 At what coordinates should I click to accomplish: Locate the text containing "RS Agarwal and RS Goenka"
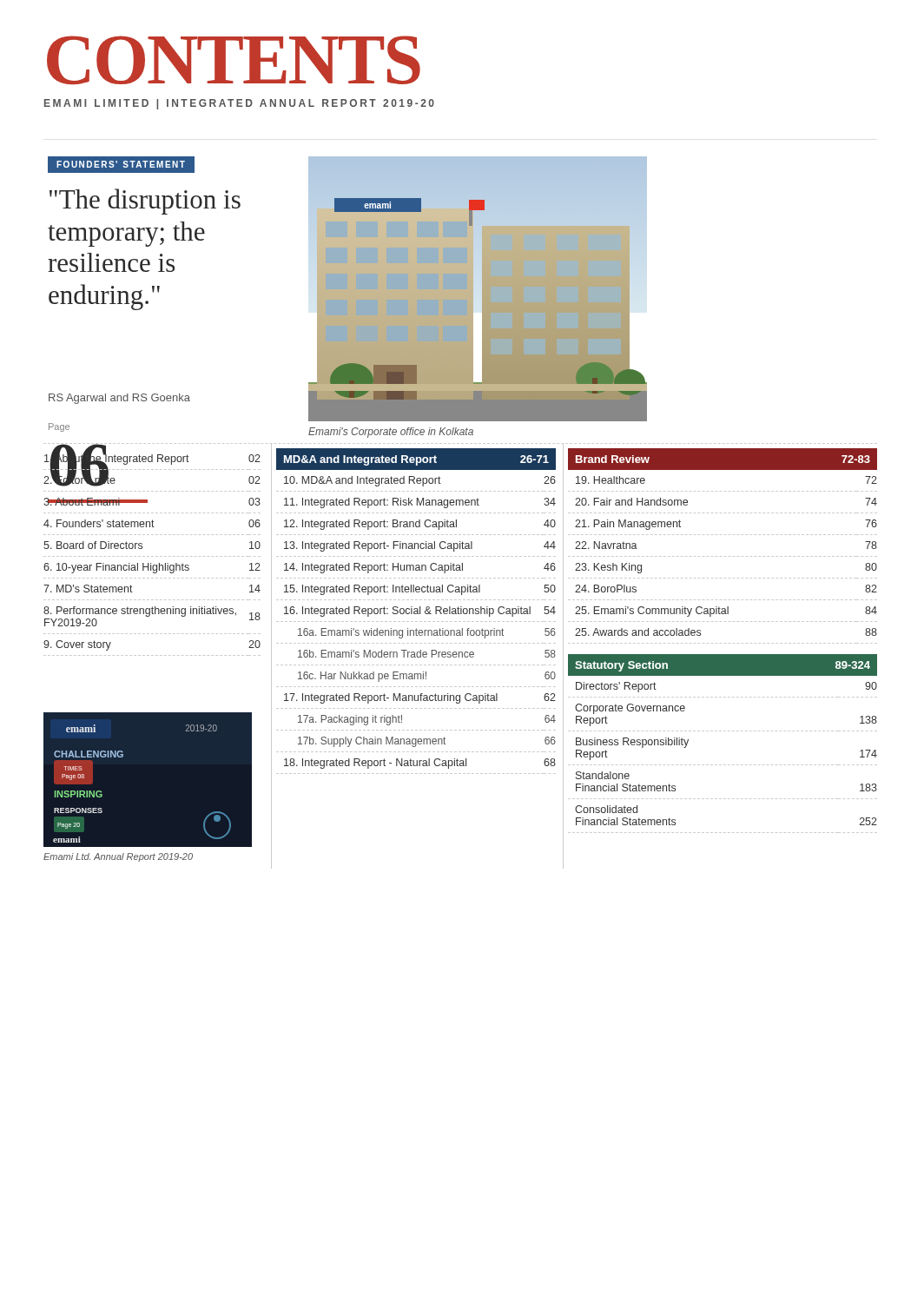(x=119, y=397)
